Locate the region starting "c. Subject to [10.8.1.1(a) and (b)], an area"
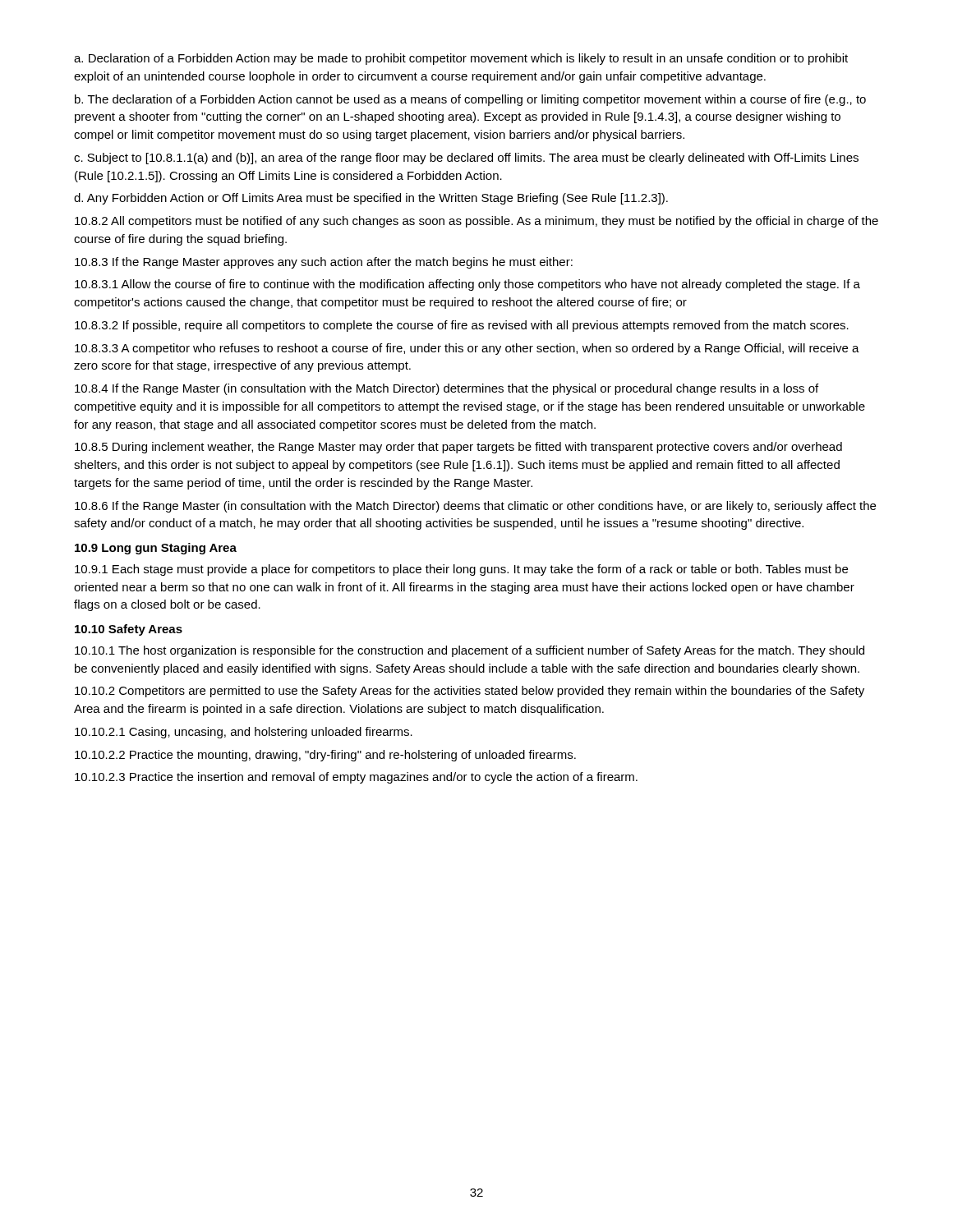The height and width of the screenshot is (1232, 953). coord(466,166)
